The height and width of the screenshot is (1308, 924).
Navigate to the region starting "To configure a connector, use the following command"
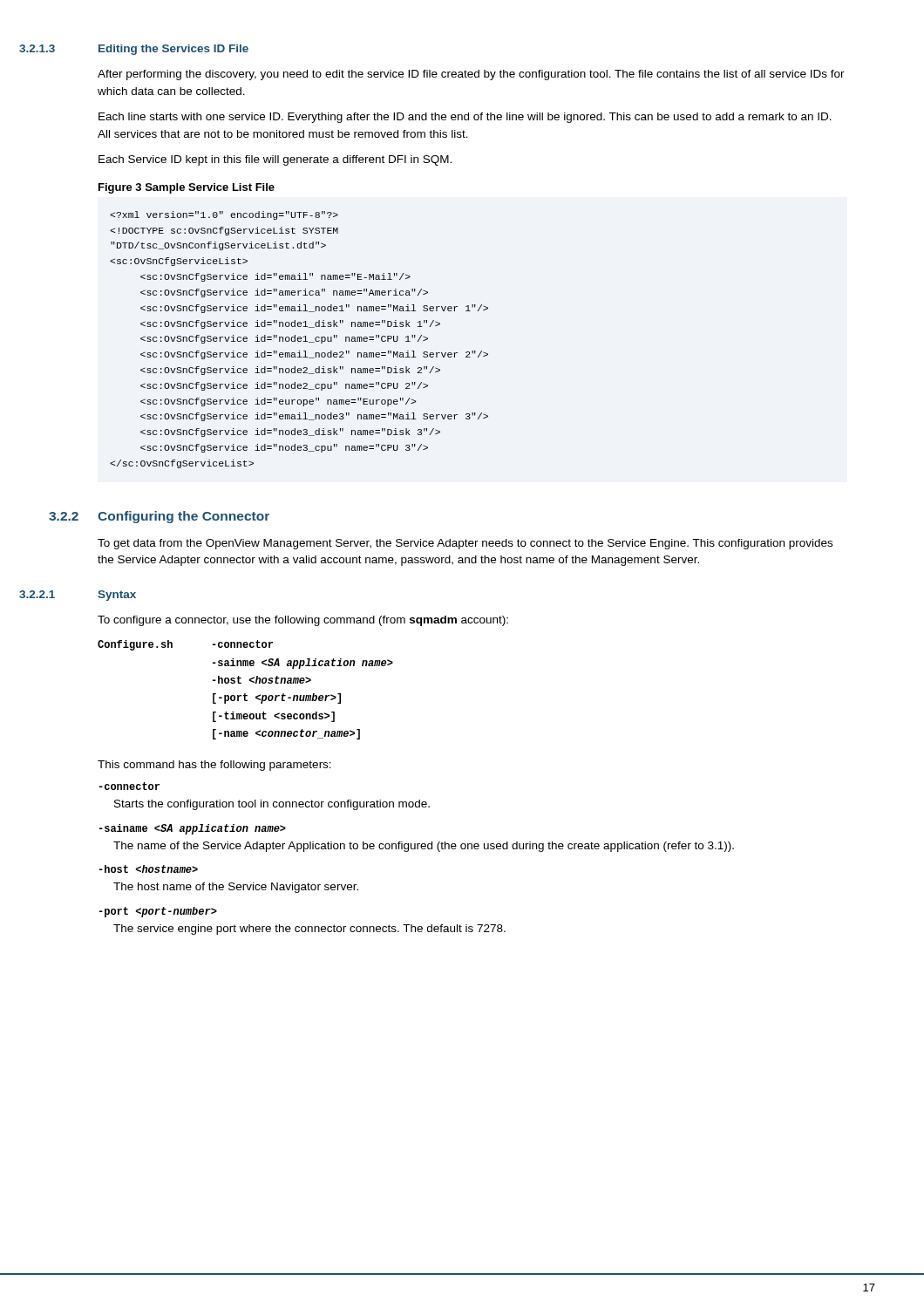(x=303, y=619)
